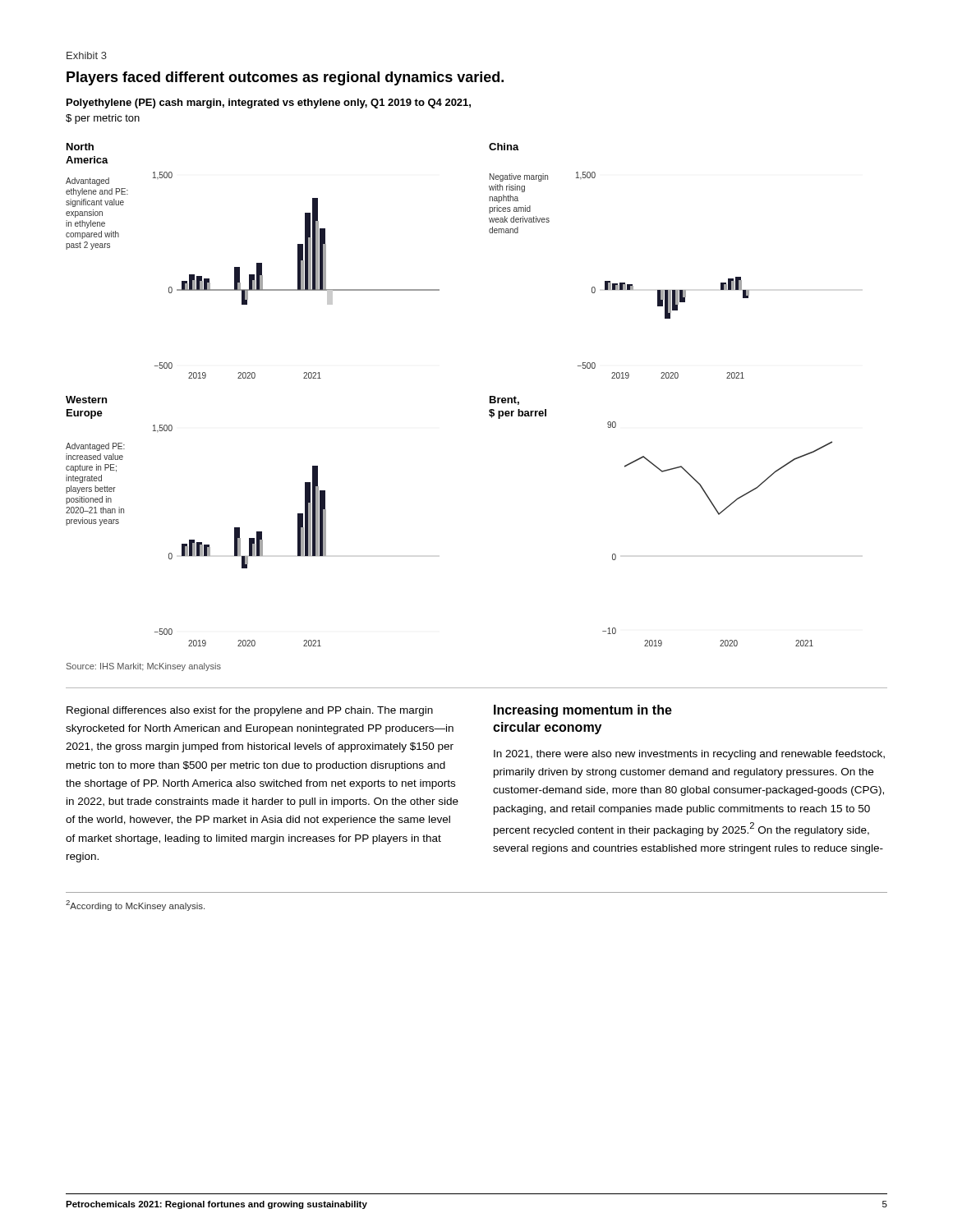Image resolution: width=953 pixels, height=1232 pixels.
Task: Find the line chart
Action: coord(688,523)
